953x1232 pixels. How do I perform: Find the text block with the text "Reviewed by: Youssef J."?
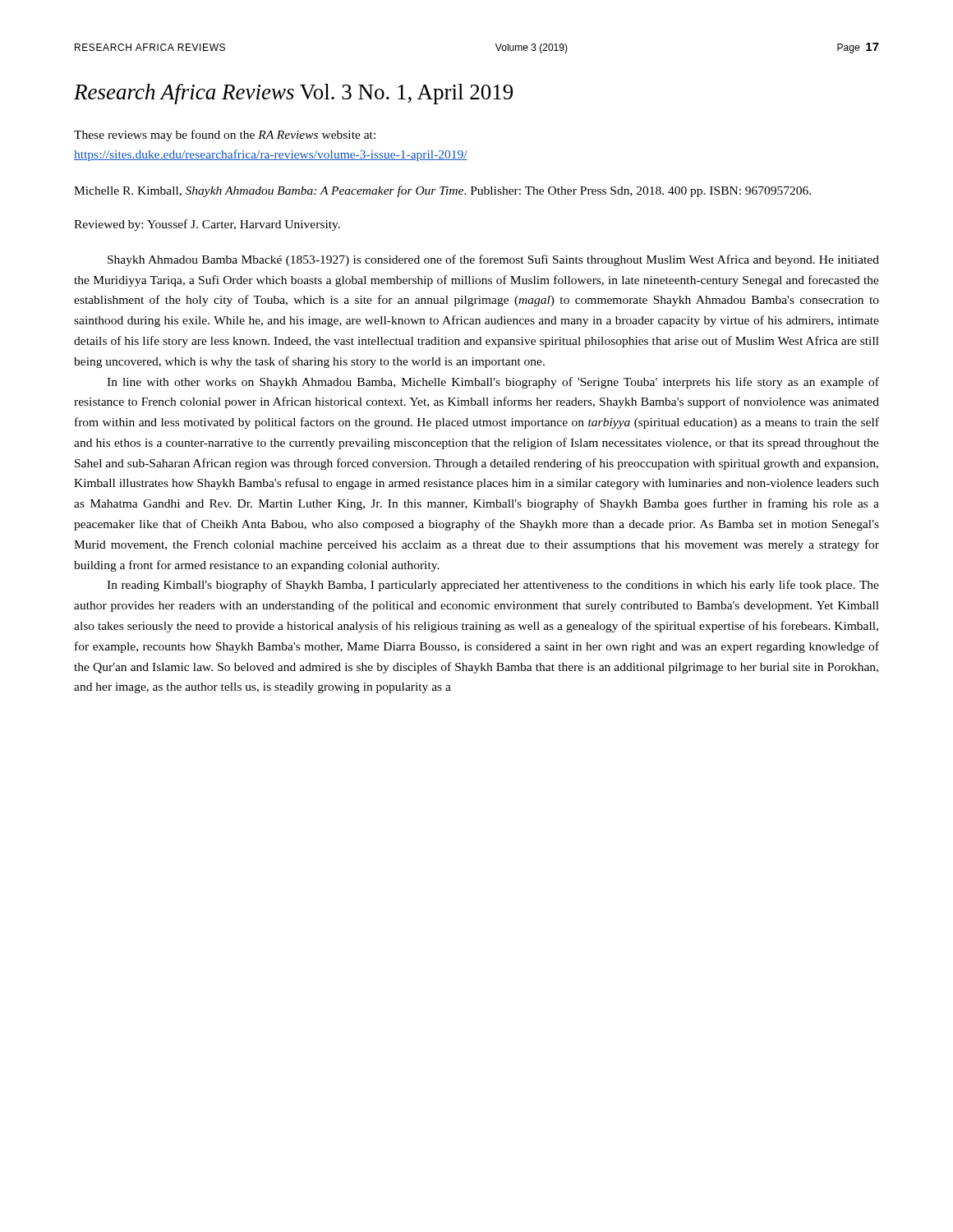[x=207, y=224]
